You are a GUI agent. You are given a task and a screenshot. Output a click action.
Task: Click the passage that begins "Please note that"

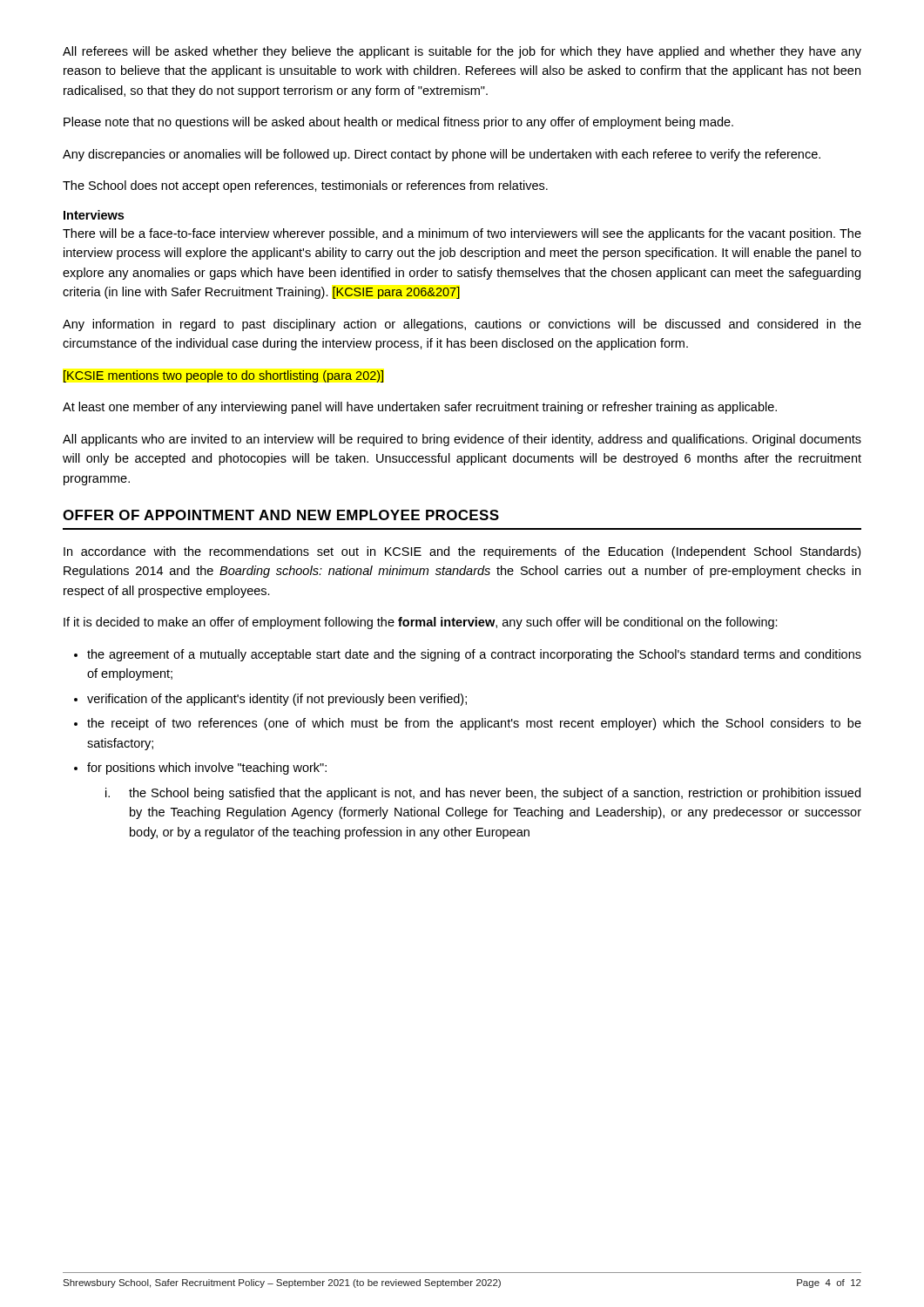pyautogui.click(x=398, y=122)
